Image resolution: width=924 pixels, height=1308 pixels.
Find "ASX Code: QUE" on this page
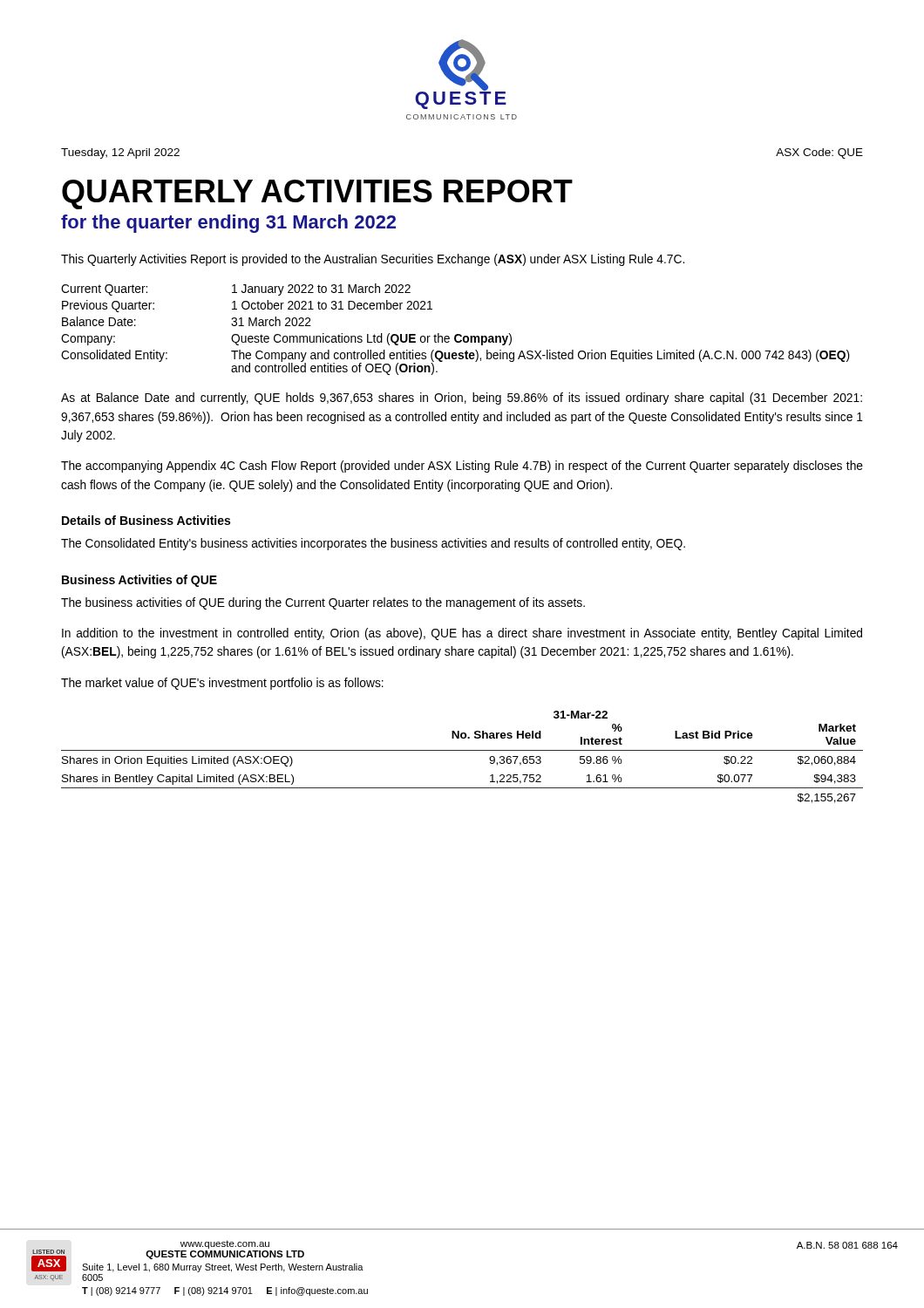[819, 152]
